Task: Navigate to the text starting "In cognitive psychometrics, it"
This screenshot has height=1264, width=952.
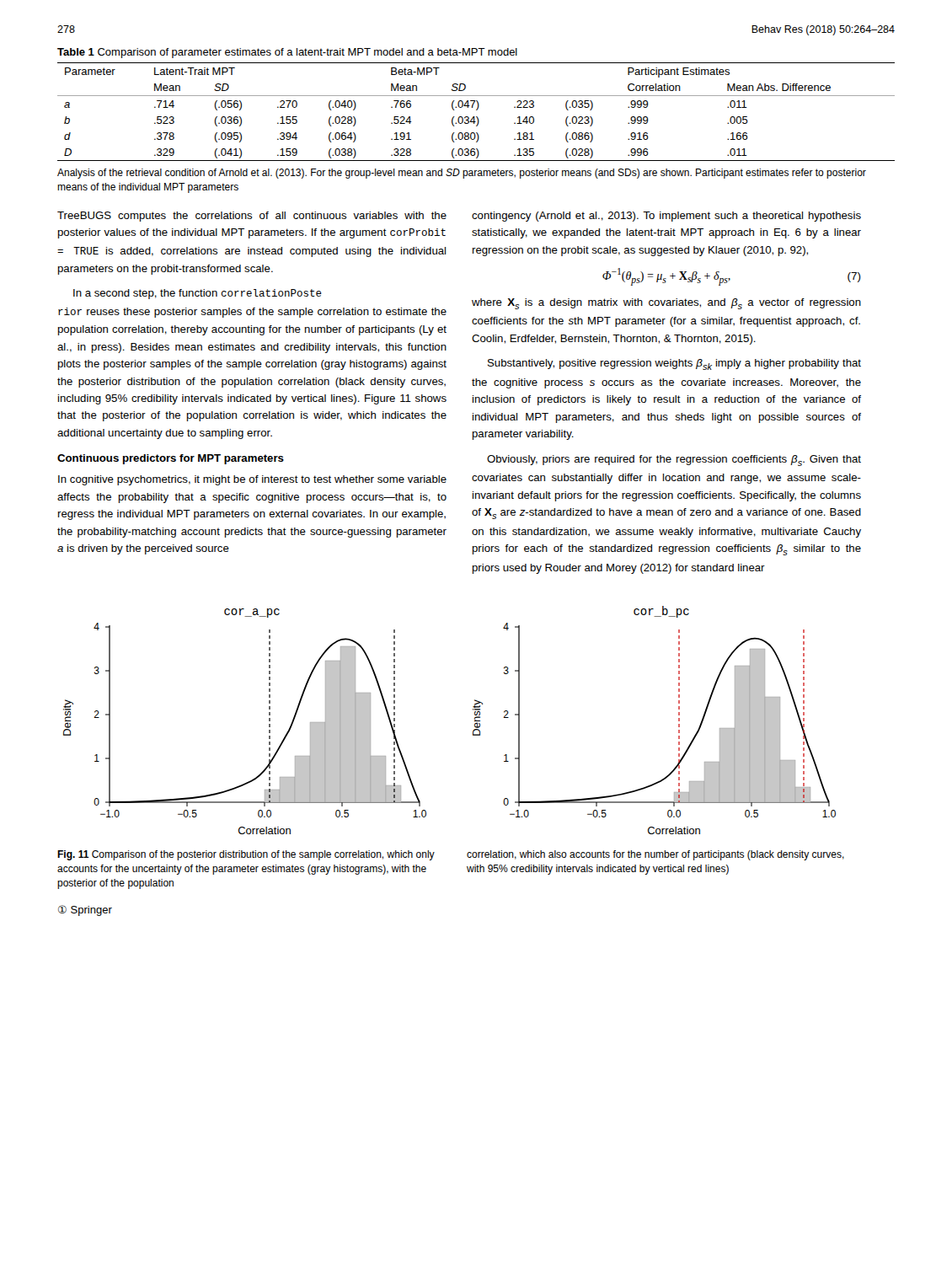Action: click(x=252, y=514)
